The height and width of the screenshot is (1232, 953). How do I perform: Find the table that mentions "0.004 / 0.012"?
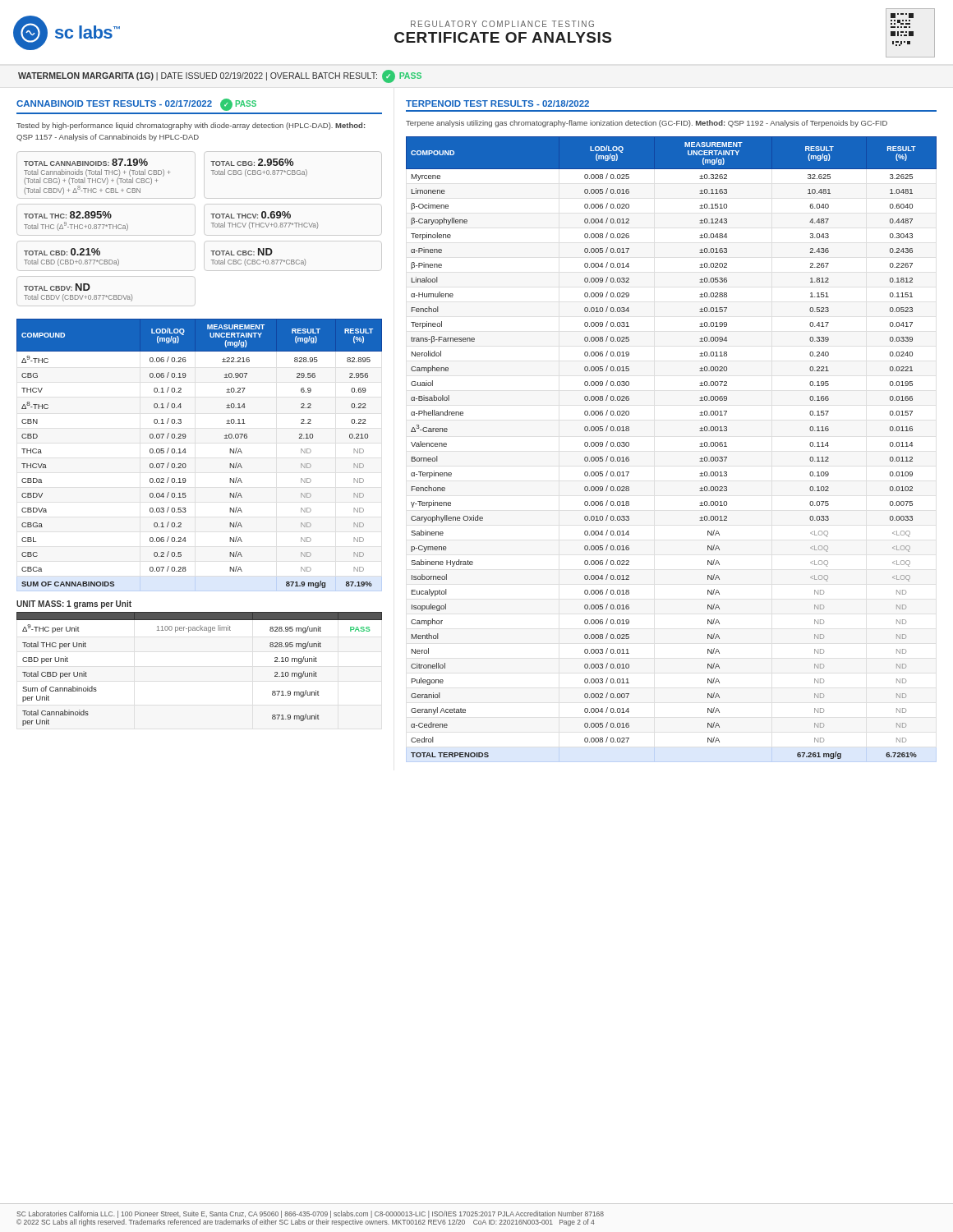[x=671, y=449]
